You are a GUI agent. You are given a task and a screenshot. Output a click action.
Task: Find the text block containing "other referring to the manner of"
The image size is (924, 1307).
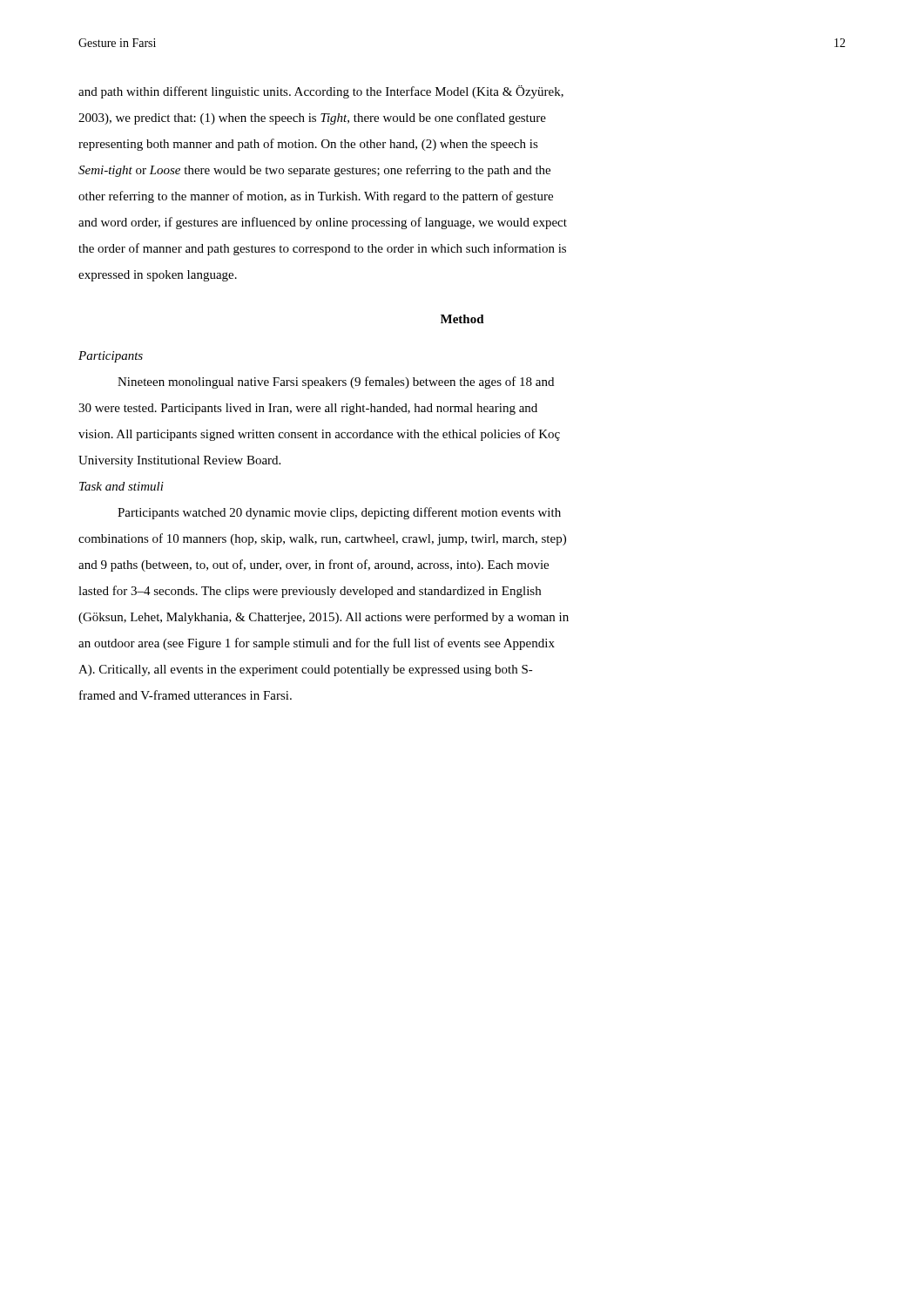coord(316,196)
